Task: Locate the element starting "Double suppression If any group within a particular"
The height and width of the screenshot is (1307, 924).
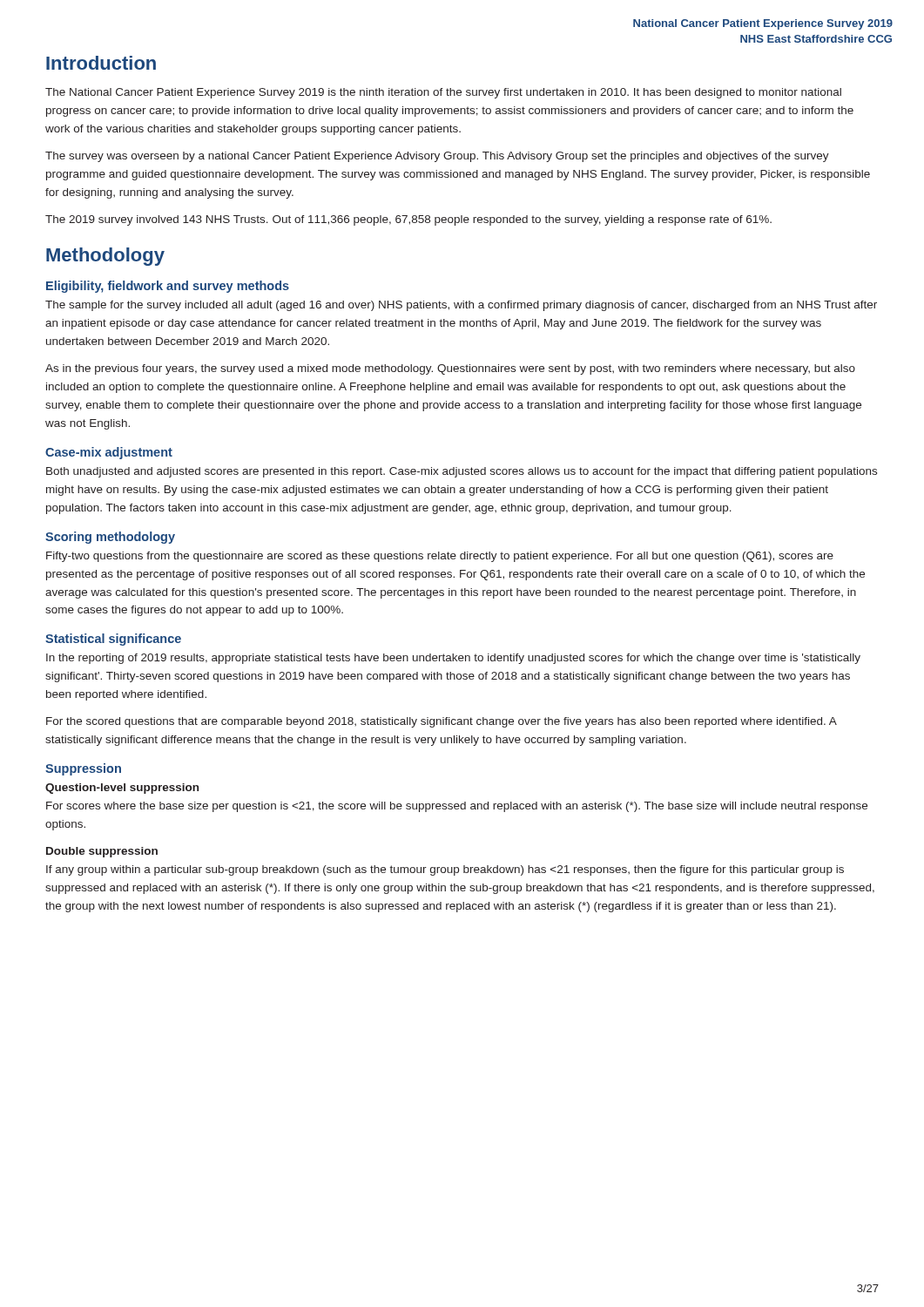Action: point(460,878)
